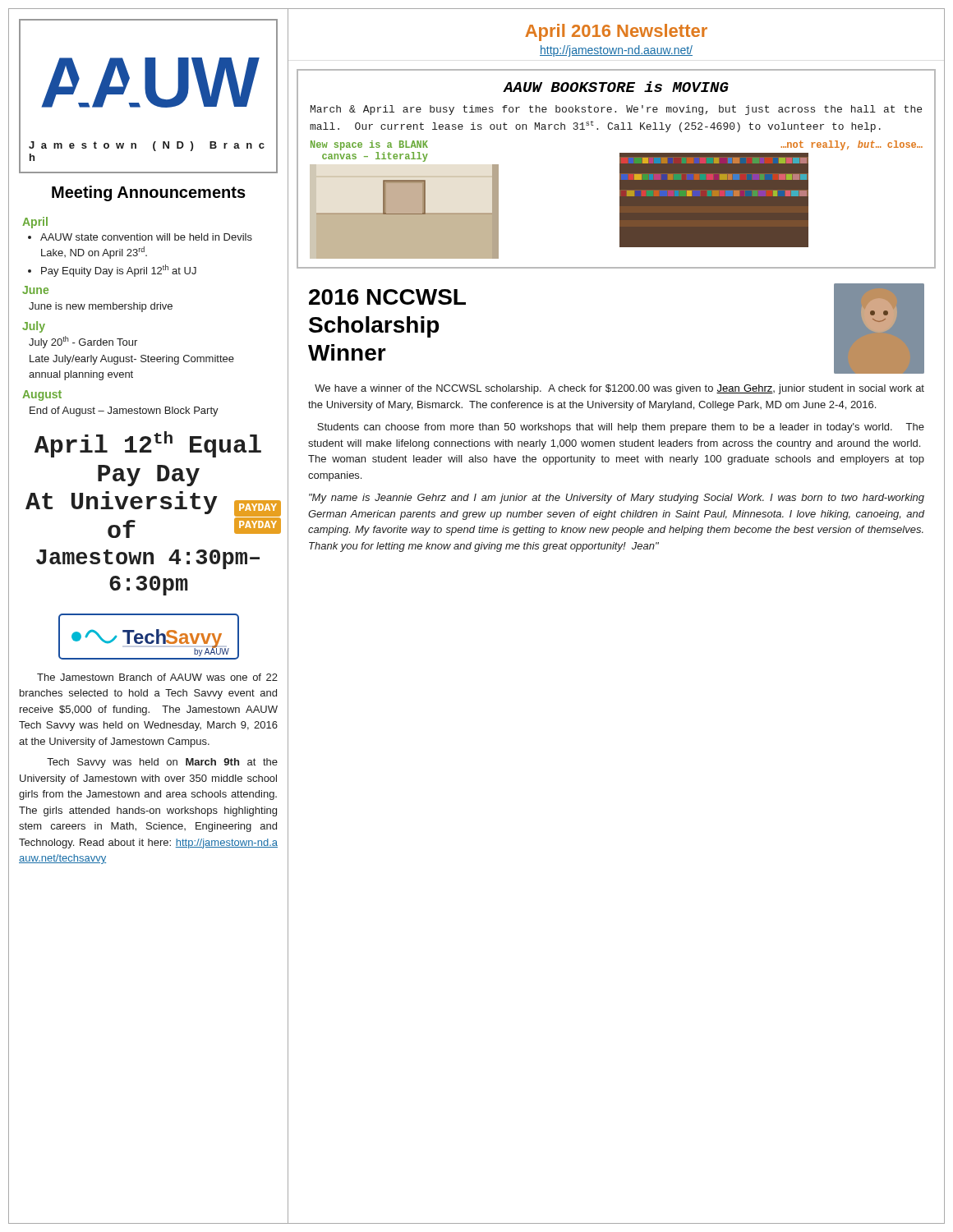Click the passage that begins ""My name is Jeannie Gehrz and I"
953x1232 pixels.
pyautogui.click(x=616, y=522)
